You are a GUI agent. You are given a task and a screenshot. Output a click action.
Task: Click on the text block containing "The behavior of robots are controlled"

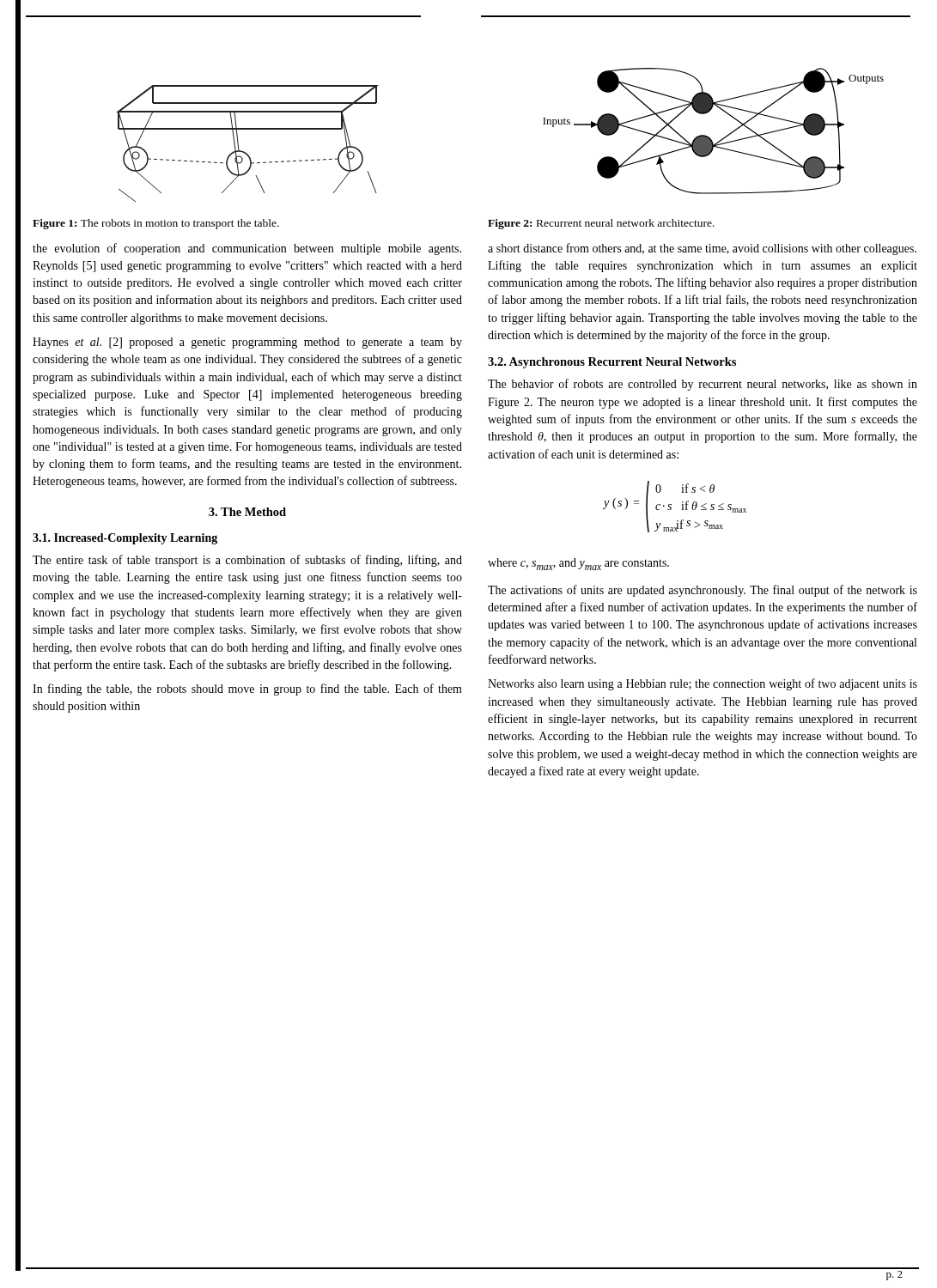(x=703, y=419)
